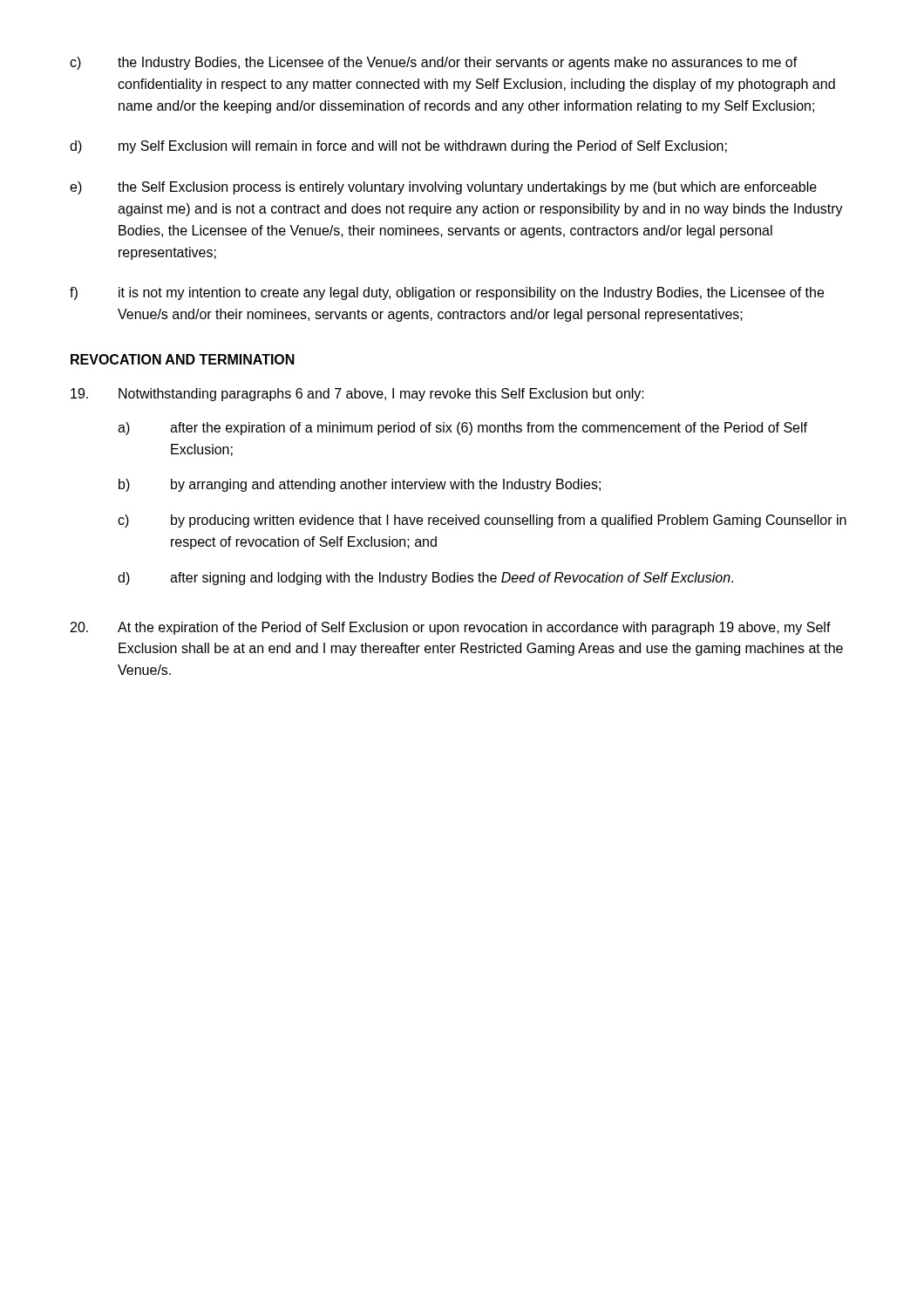Select the list item containing "f) it is not my intention to"
This screenshot has height=1308, width=924.
[x=462, y=304]
